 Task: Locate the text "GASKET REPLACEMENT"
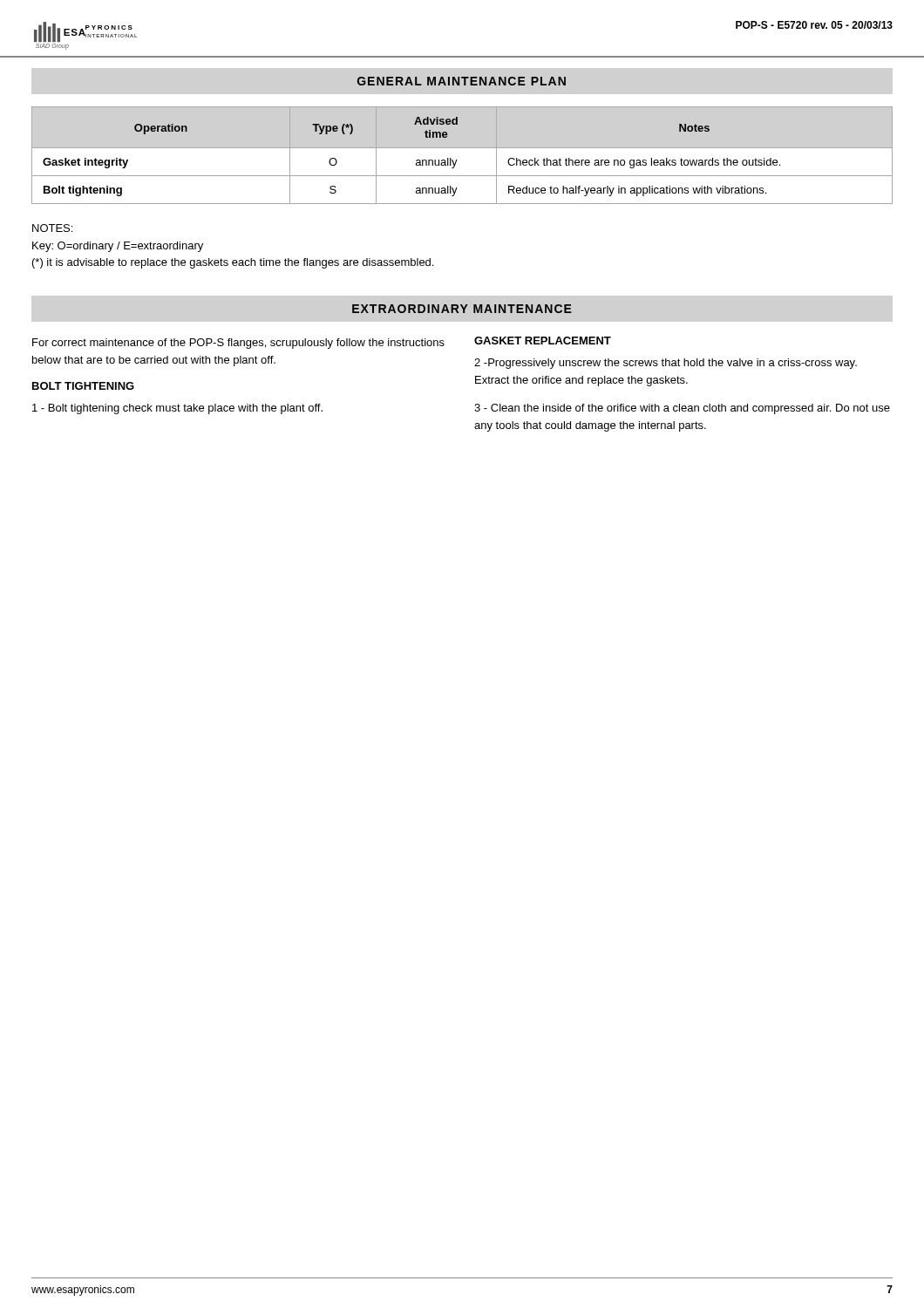point(543,340)
